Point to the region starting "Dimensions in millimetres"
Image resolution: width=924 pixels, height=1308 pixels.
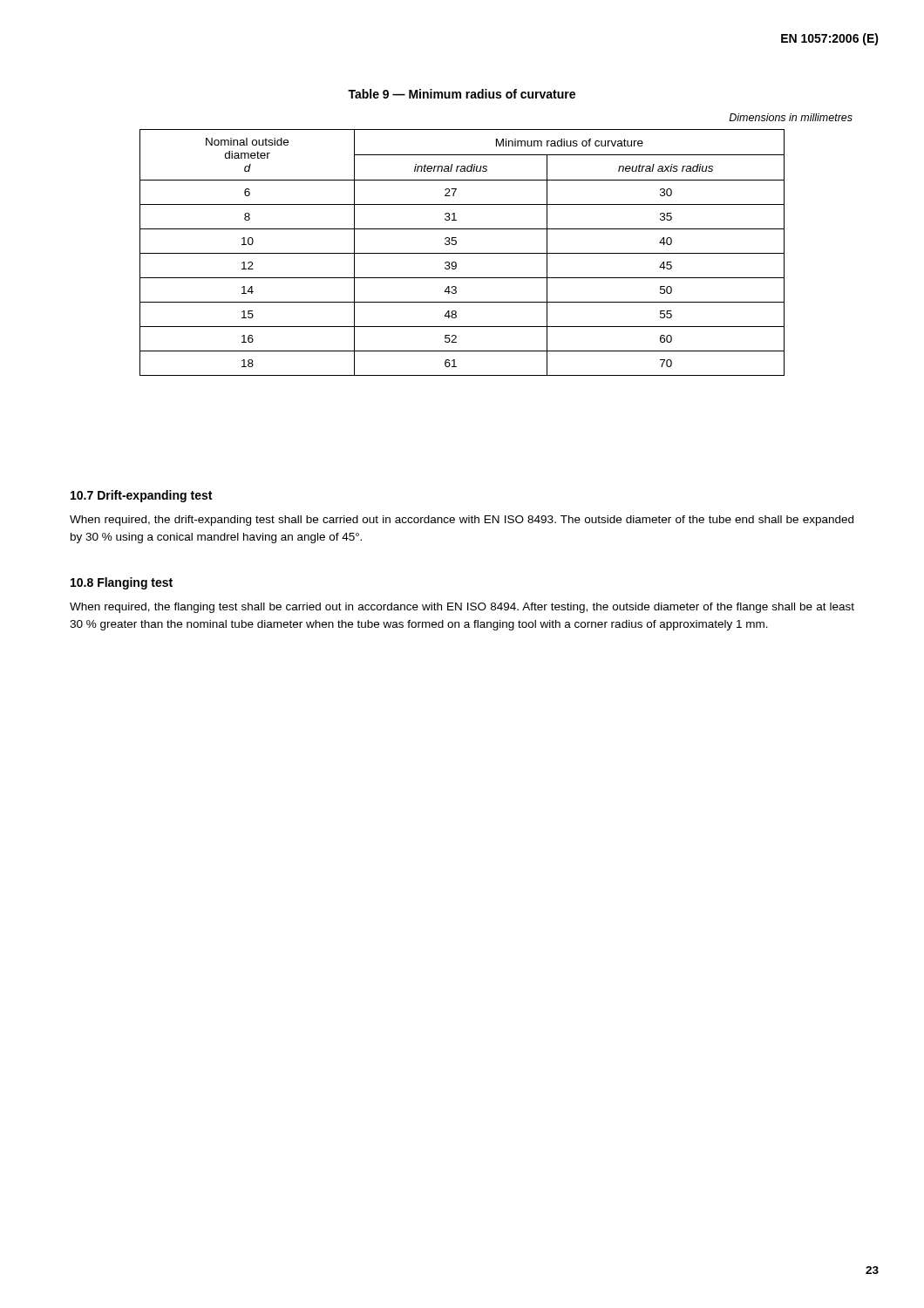(791, 118)
